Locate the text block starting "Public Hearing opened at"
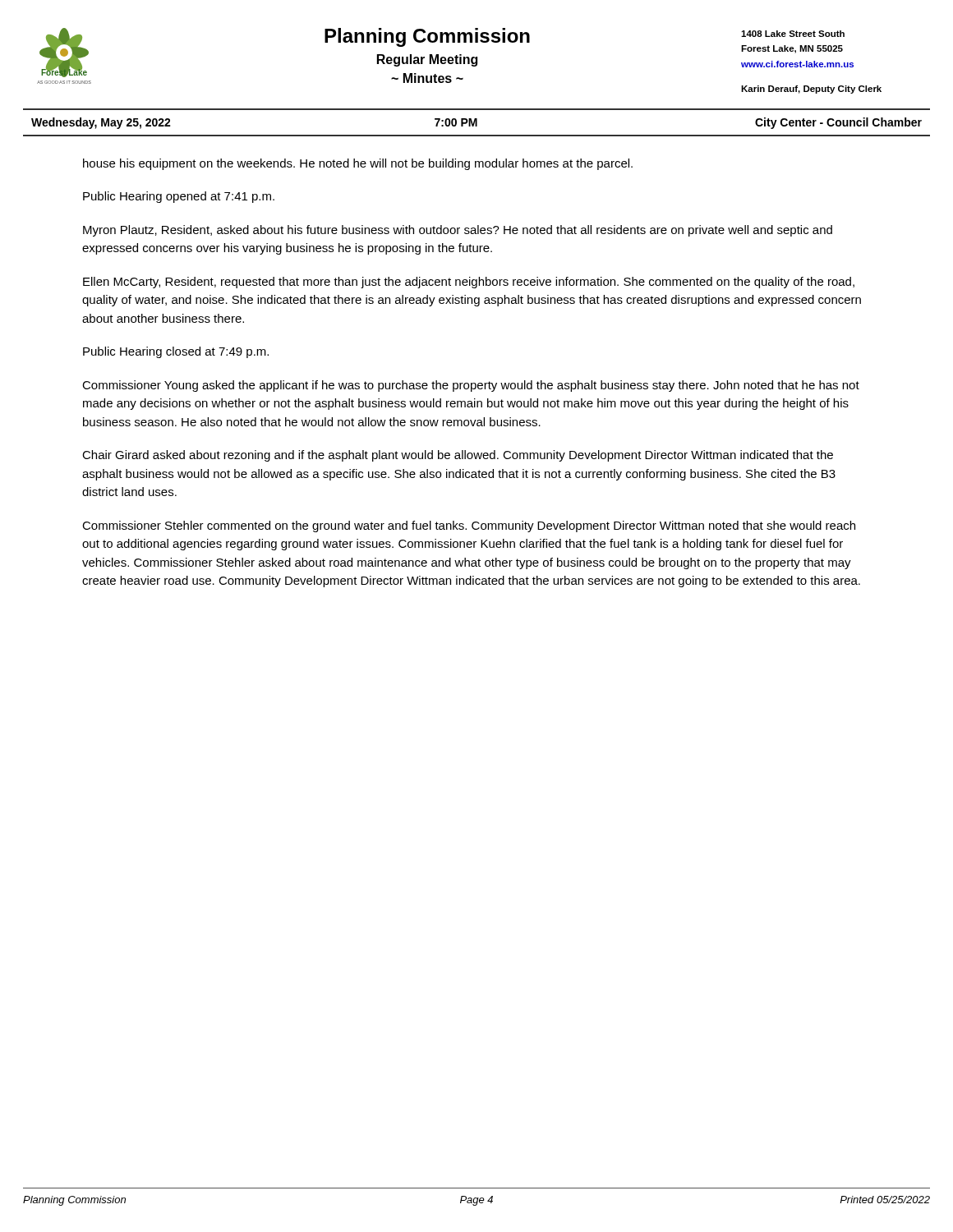Viewport: 953px width, 1232px height. [179, 196]
